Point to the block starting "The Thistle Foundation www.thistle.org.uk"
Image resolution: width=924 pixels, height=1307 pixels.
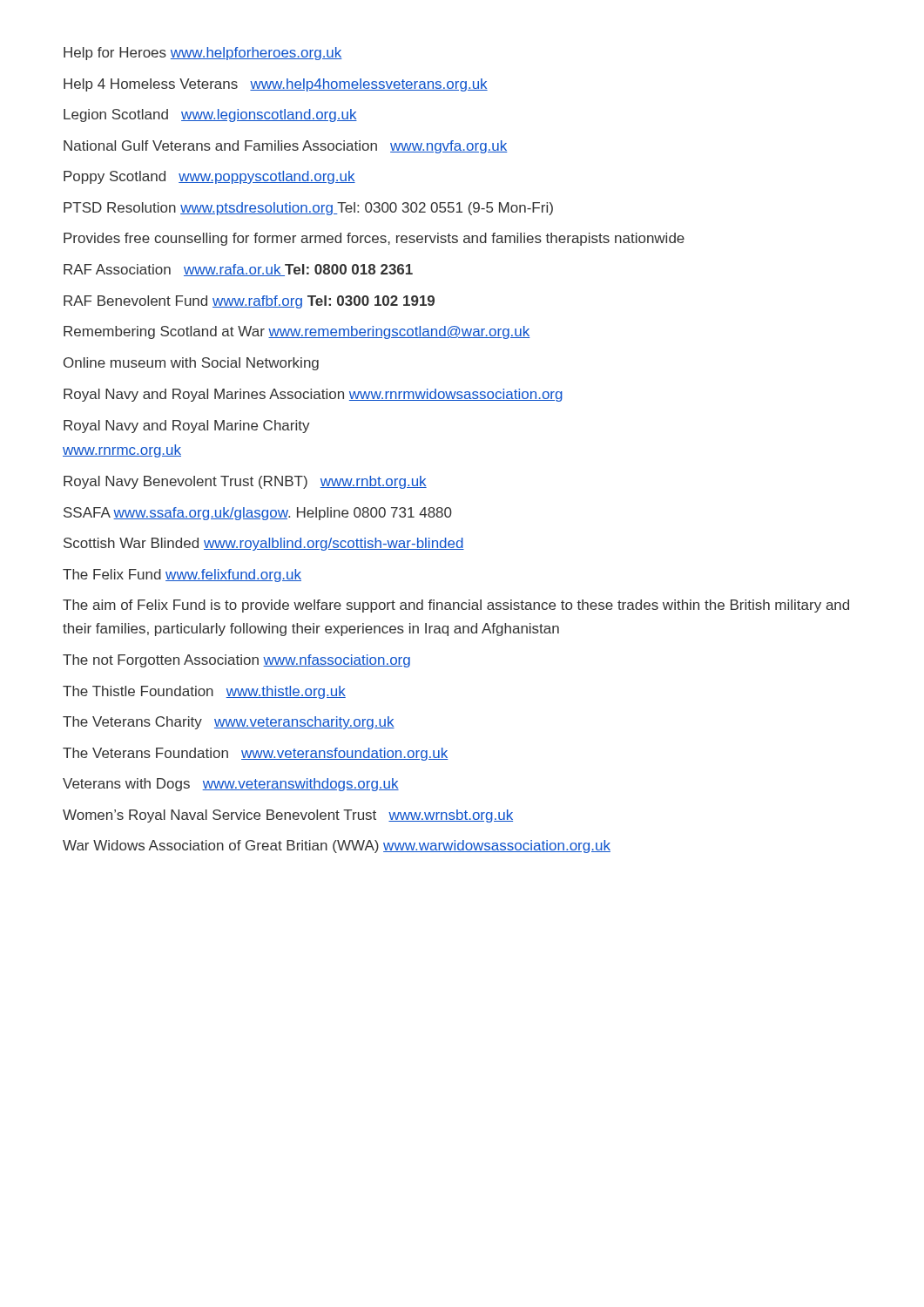204,691
